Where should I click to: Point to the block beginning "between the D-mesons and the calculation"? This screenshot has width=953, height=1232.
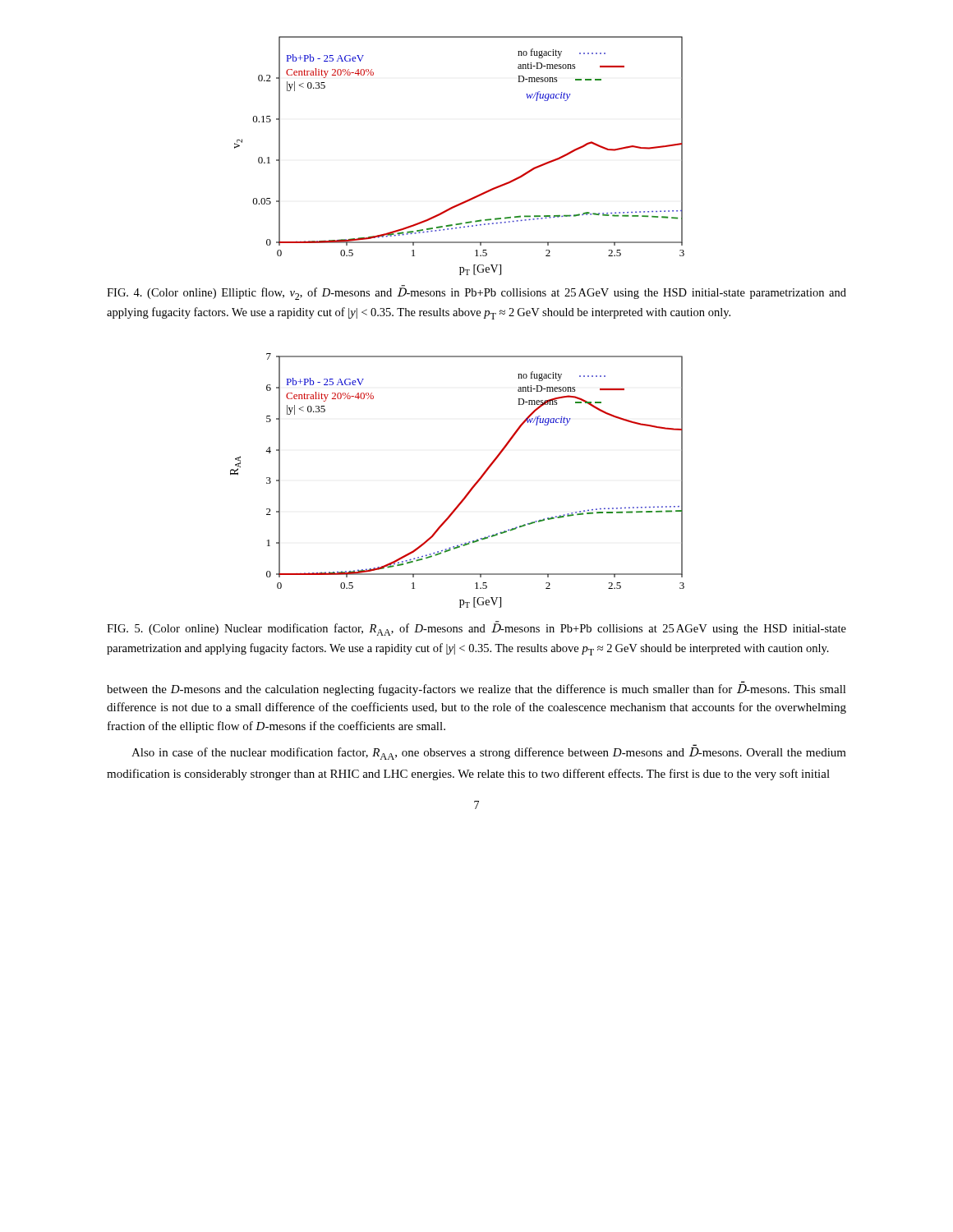pos(476,690)
